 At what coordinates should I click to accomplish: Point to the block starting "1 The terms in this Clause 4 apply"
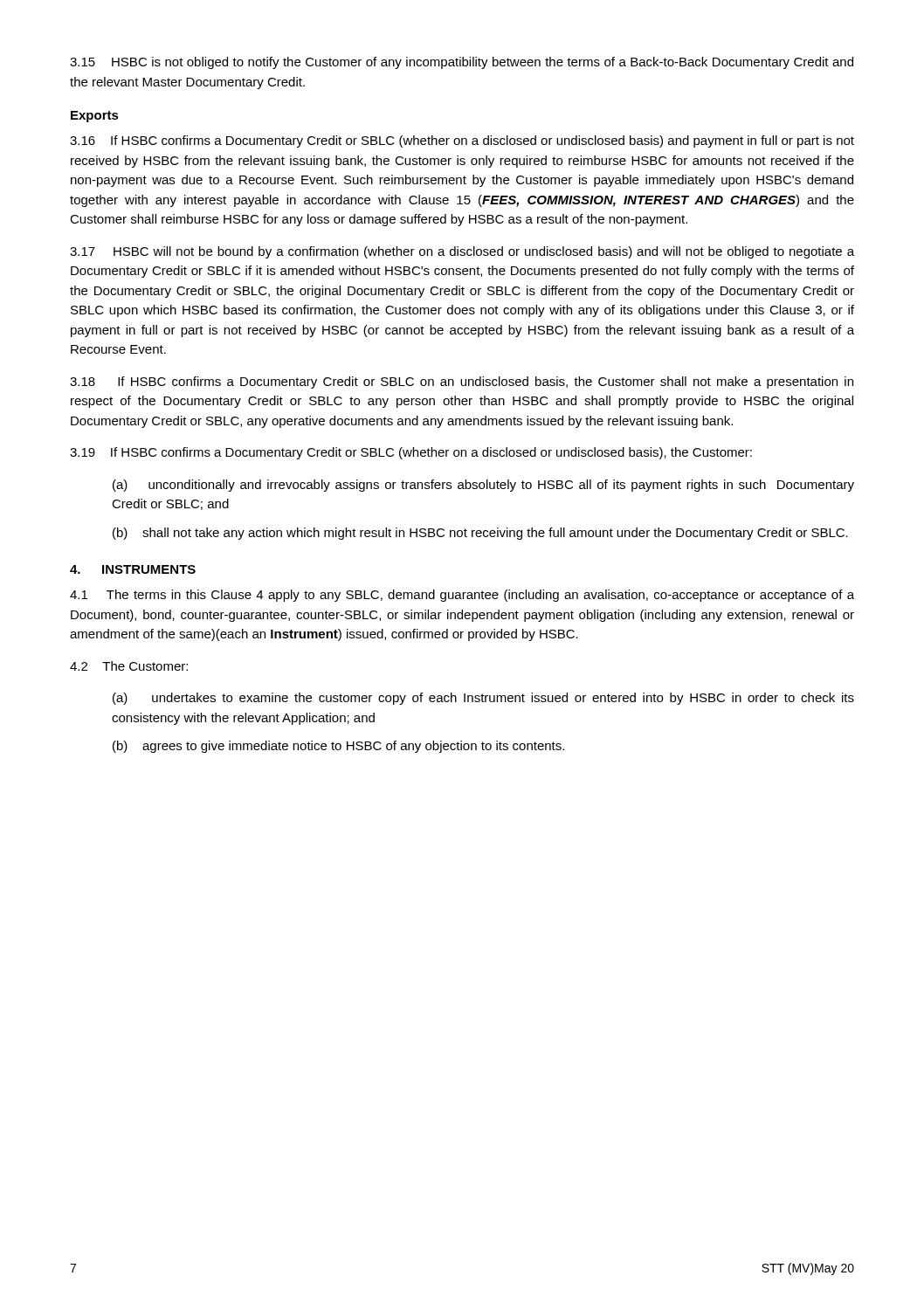(462, 614)
